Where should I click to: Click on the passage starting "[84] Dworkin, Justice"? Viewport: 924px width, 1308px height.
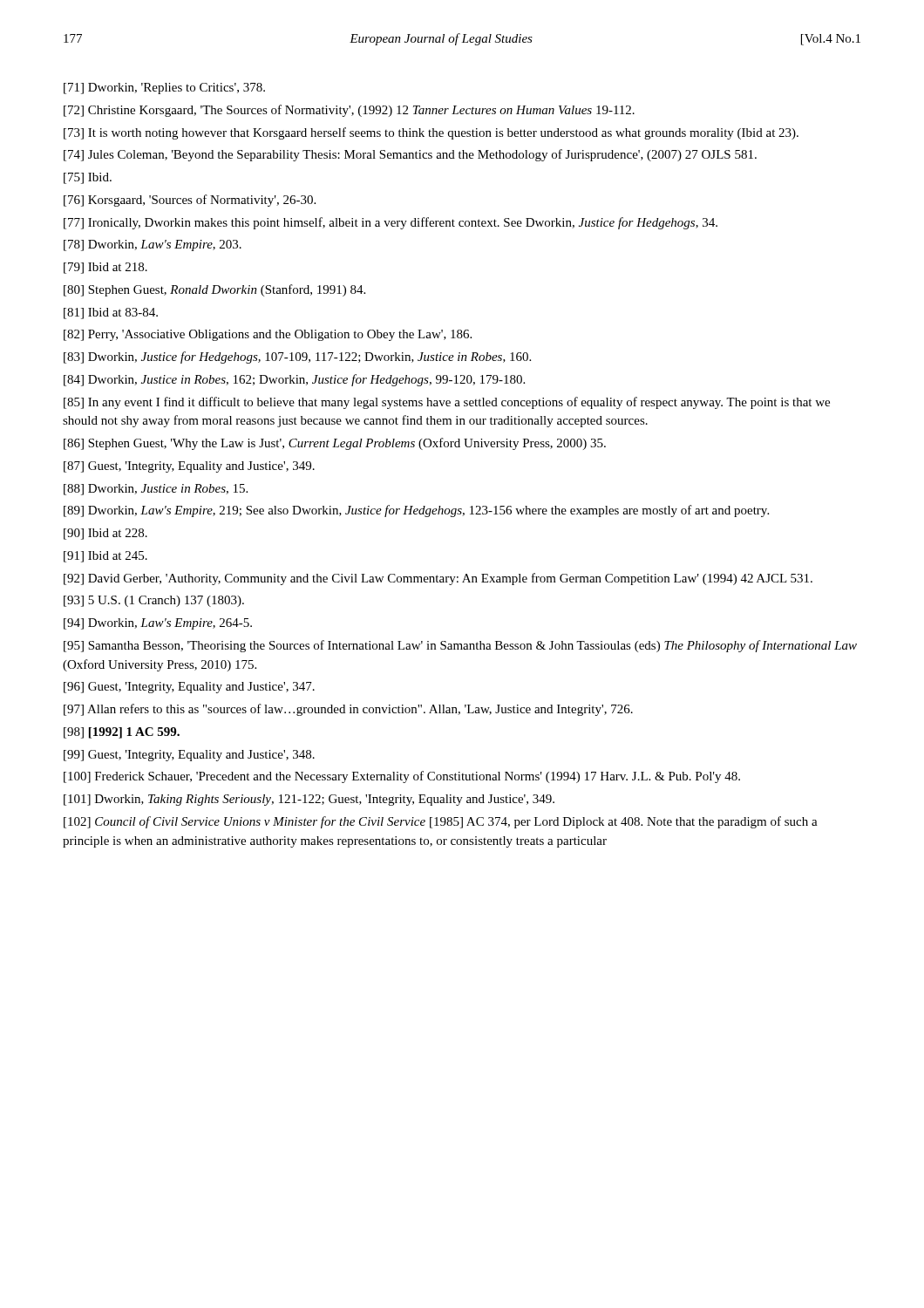point(294,379)
